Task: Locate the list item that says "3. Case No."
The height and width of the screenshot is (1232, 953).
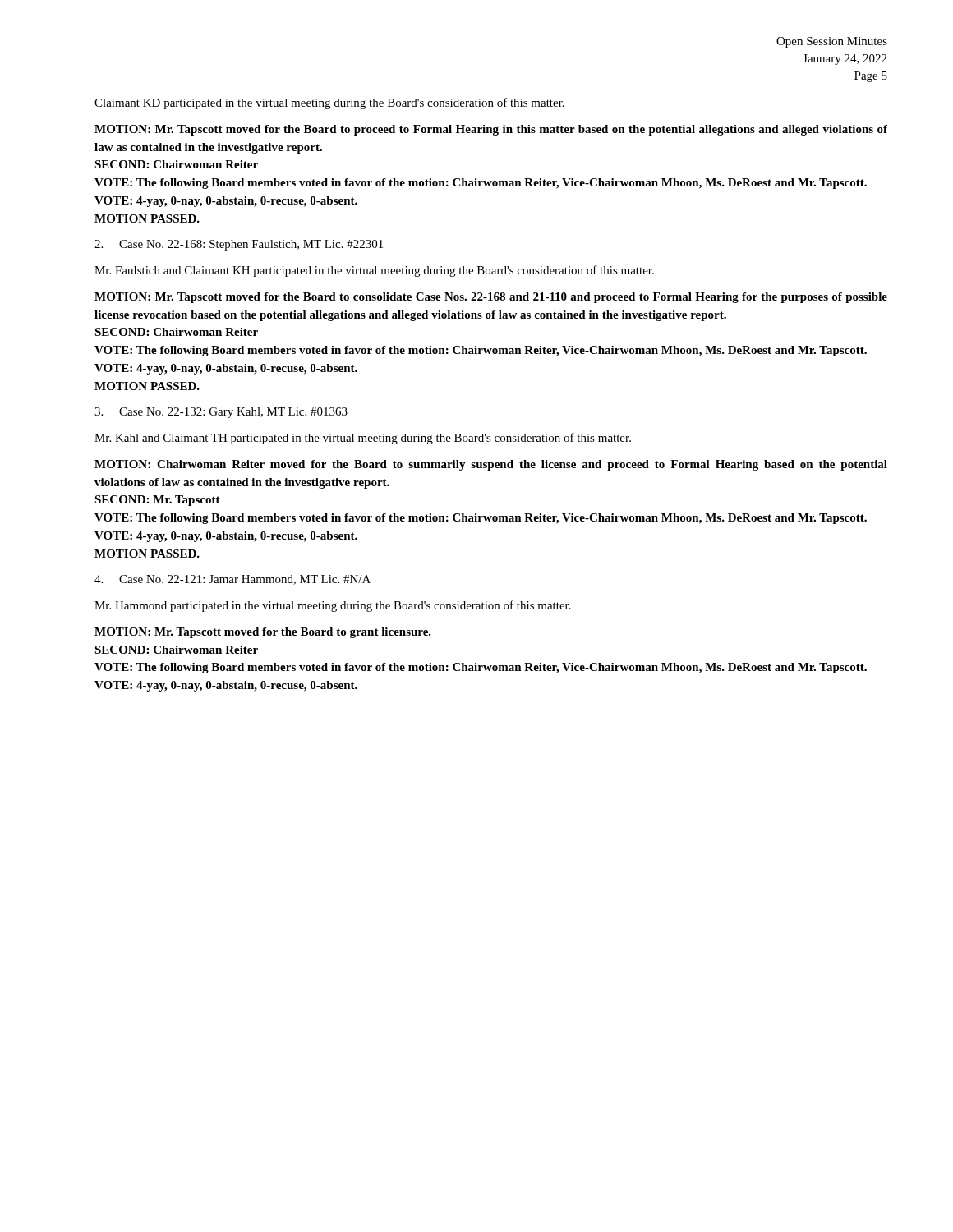Action: (x=221, y=412)
